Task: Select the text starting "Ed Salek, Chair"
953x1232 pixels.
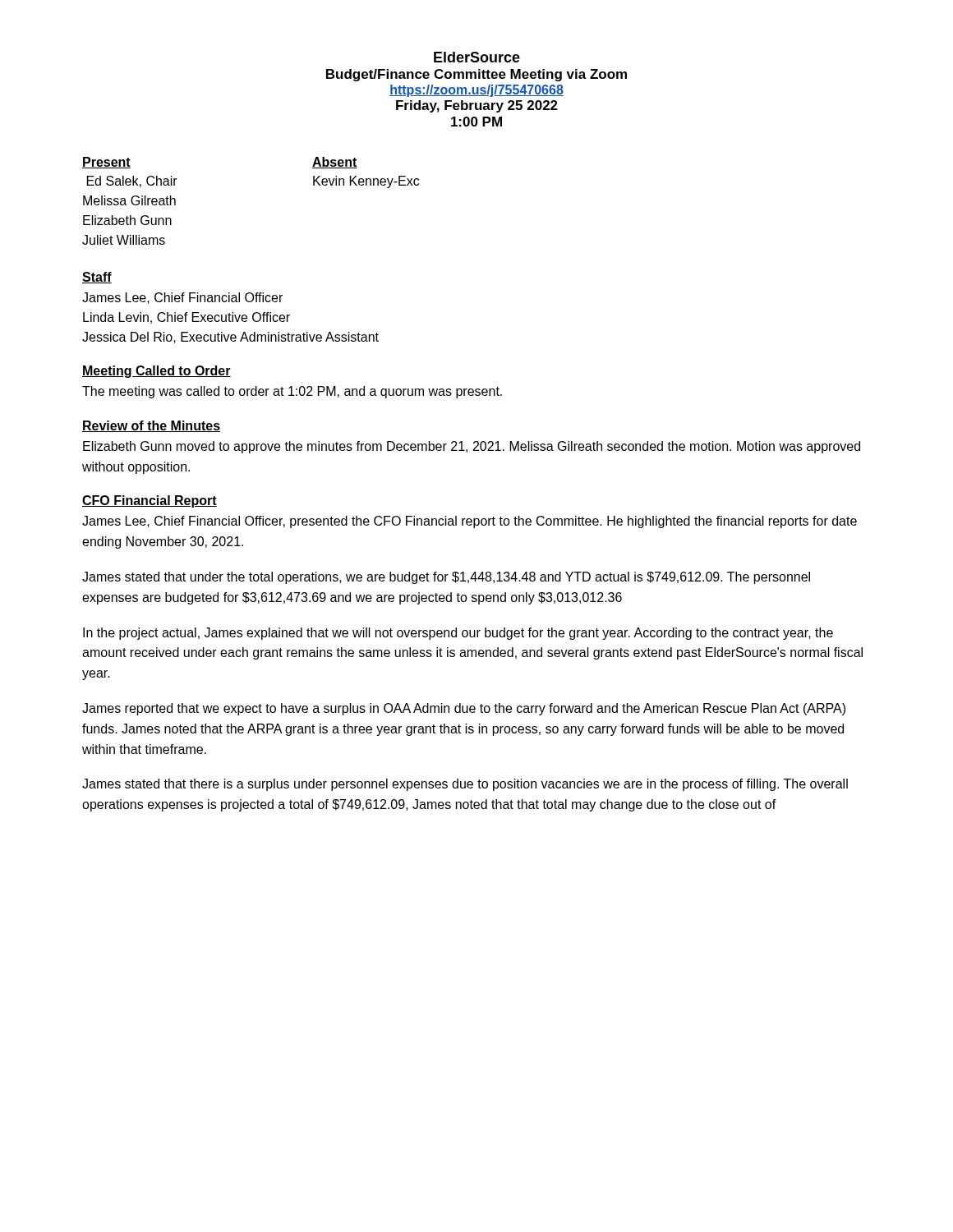Action: pyautogui.click(x=130, y=181)
